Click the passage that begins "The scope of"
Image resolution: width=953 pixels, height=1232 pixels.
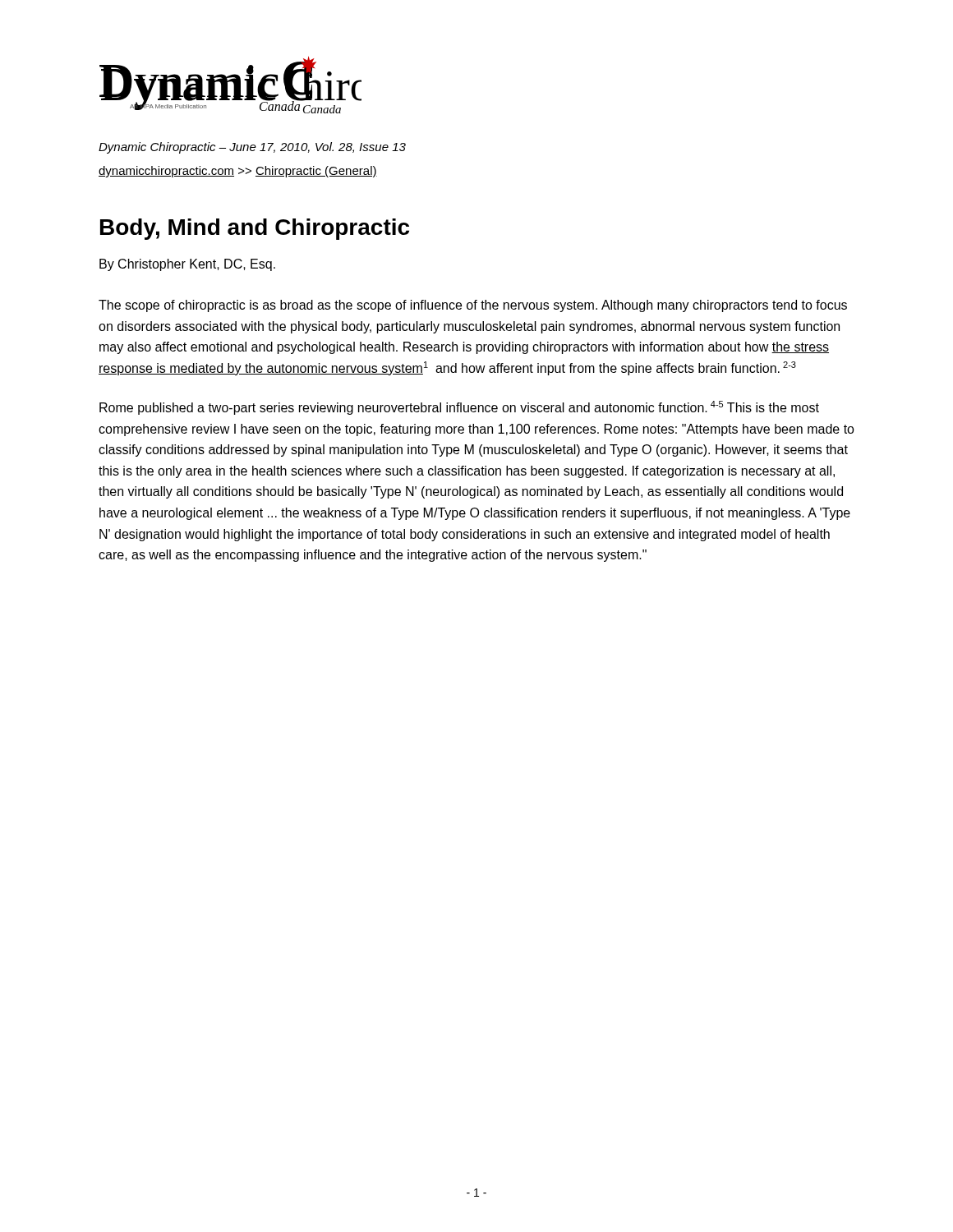[473, 337]
